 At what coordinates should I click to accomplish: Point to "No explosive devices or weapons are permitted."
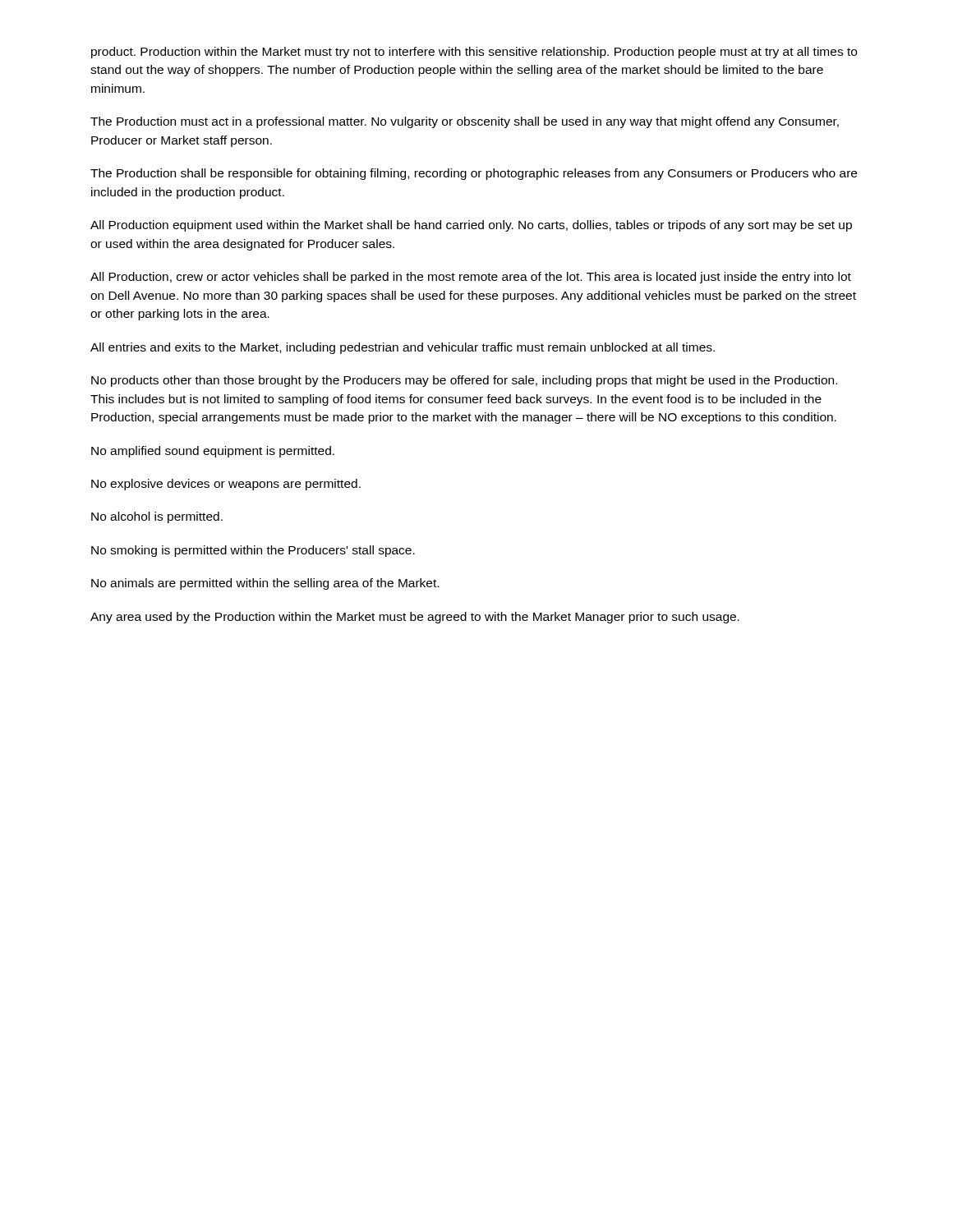226,483
